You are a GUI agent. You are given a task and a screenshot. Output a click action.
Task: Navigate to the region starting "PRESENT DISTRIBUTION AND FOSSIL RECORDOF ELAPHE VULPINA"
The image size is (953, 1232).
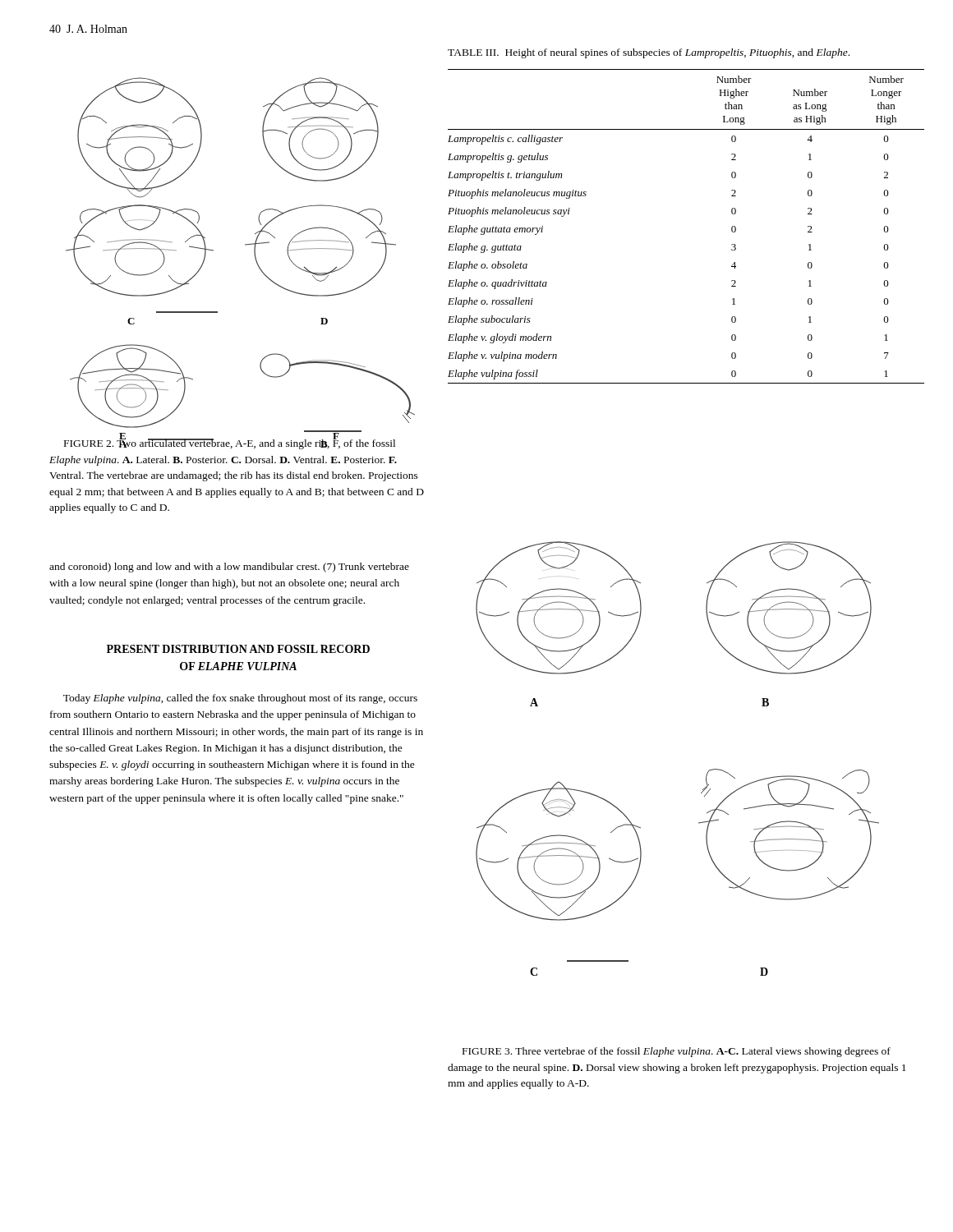(x=238, y=658)
